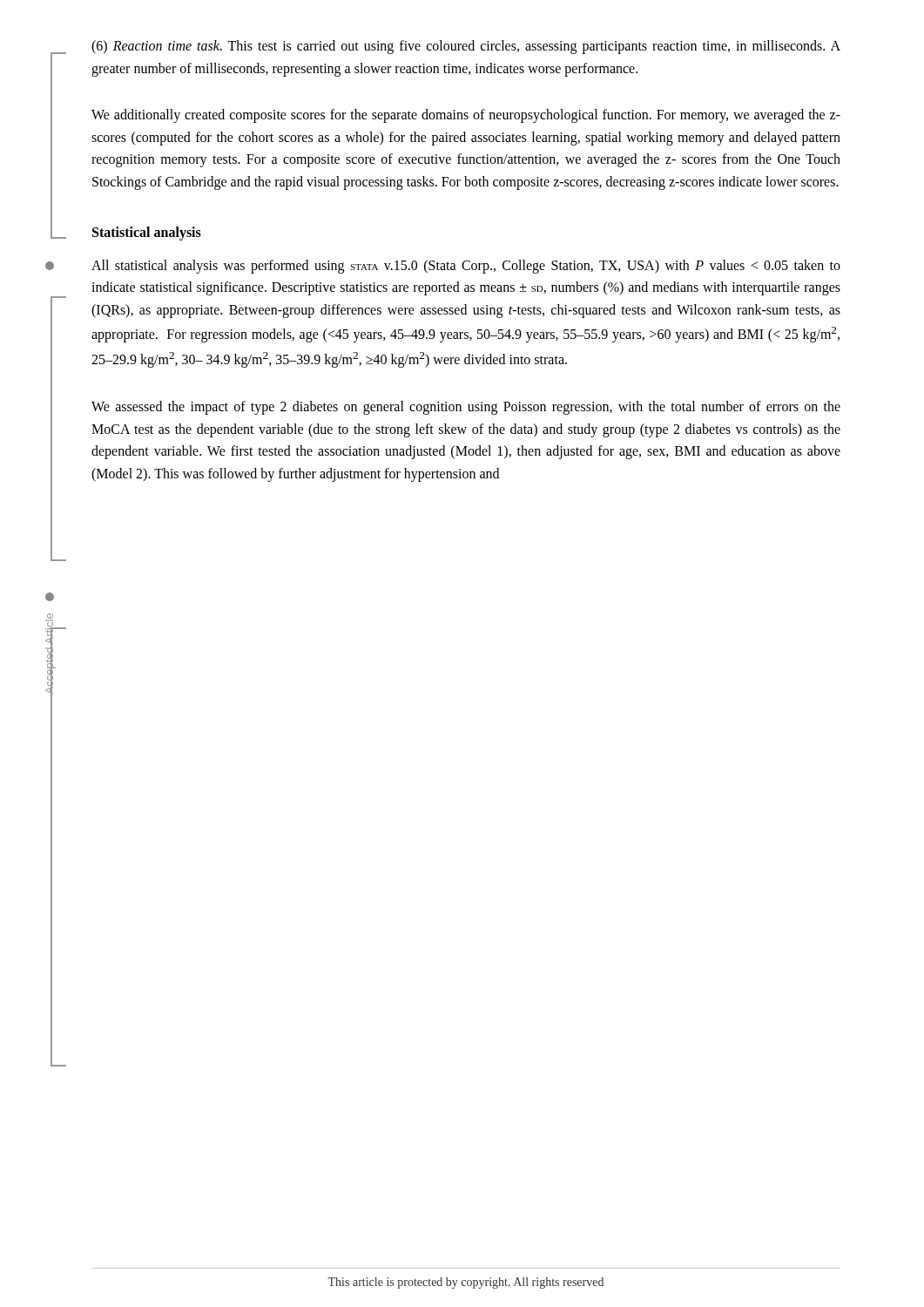Screen dimensions: 1307x924
Task: Click on the block starting "We assessed the impact of type"
Action: 466,440
